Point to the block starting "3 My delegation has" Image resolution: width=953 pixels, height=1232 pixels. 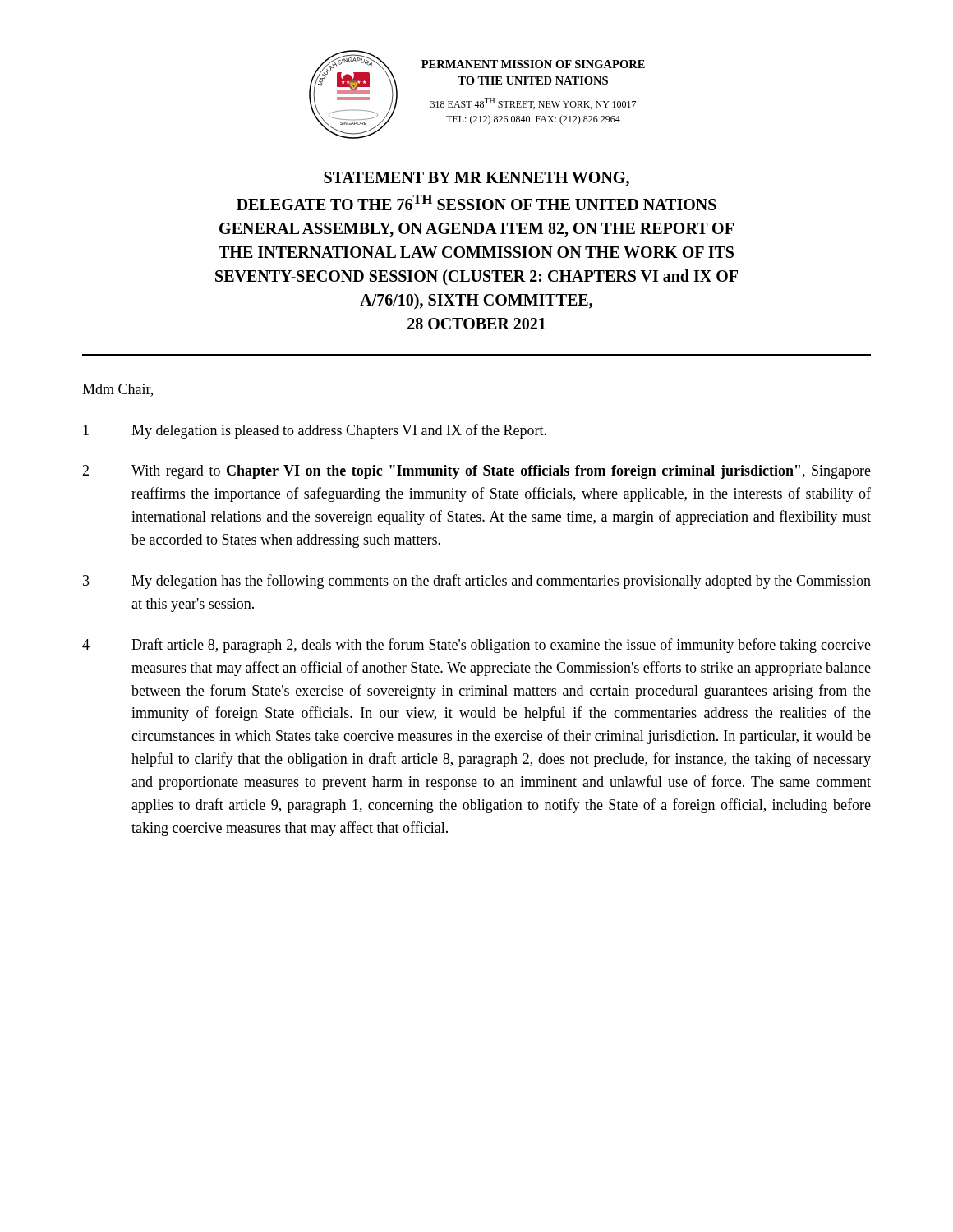click(476, 593)
